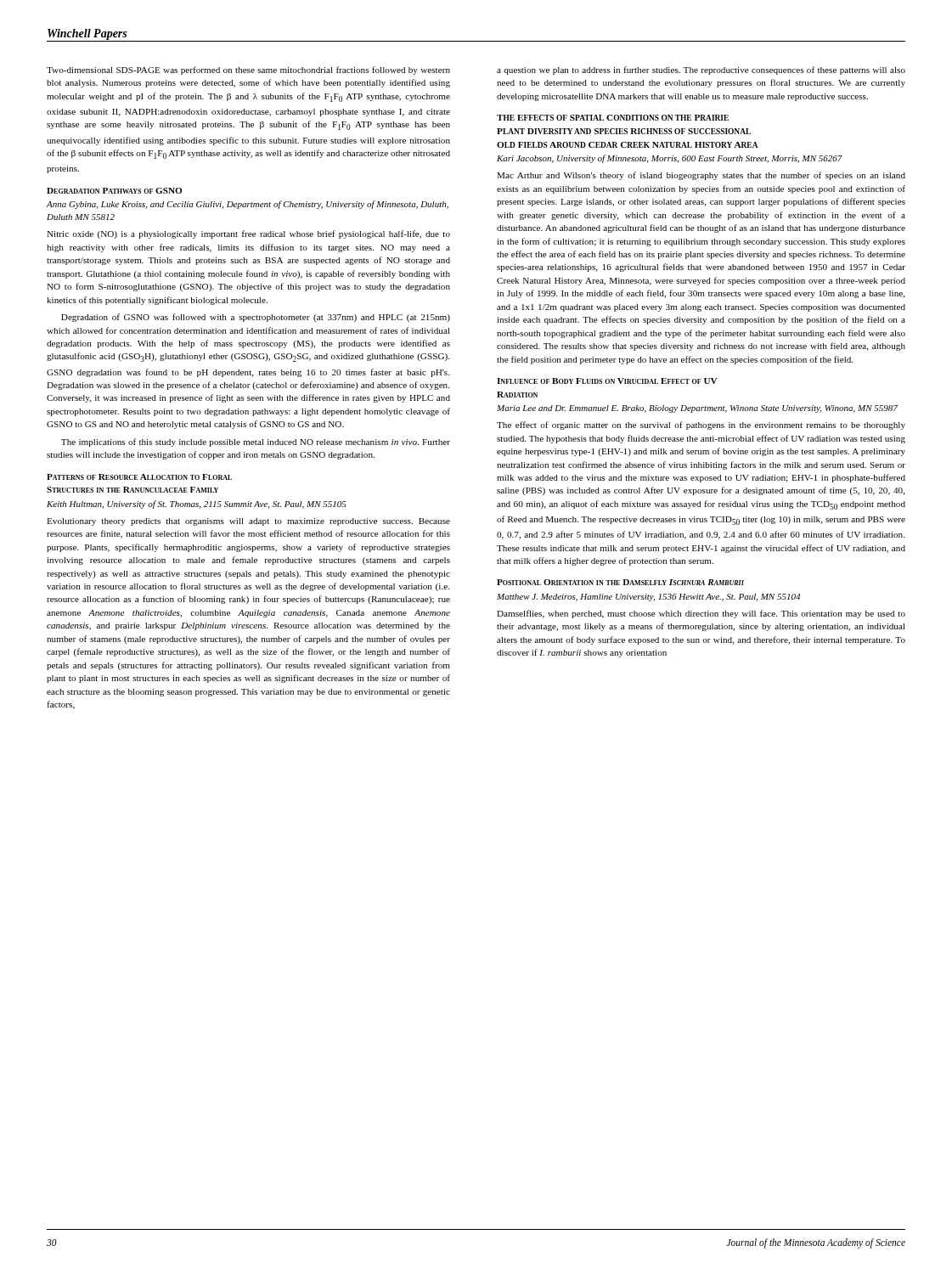This screenshot has width=952, height=1274.
Task: Click on the text block that reads "Nitric oxide (NO) is a physiologically"
Action: click(248, 267)
